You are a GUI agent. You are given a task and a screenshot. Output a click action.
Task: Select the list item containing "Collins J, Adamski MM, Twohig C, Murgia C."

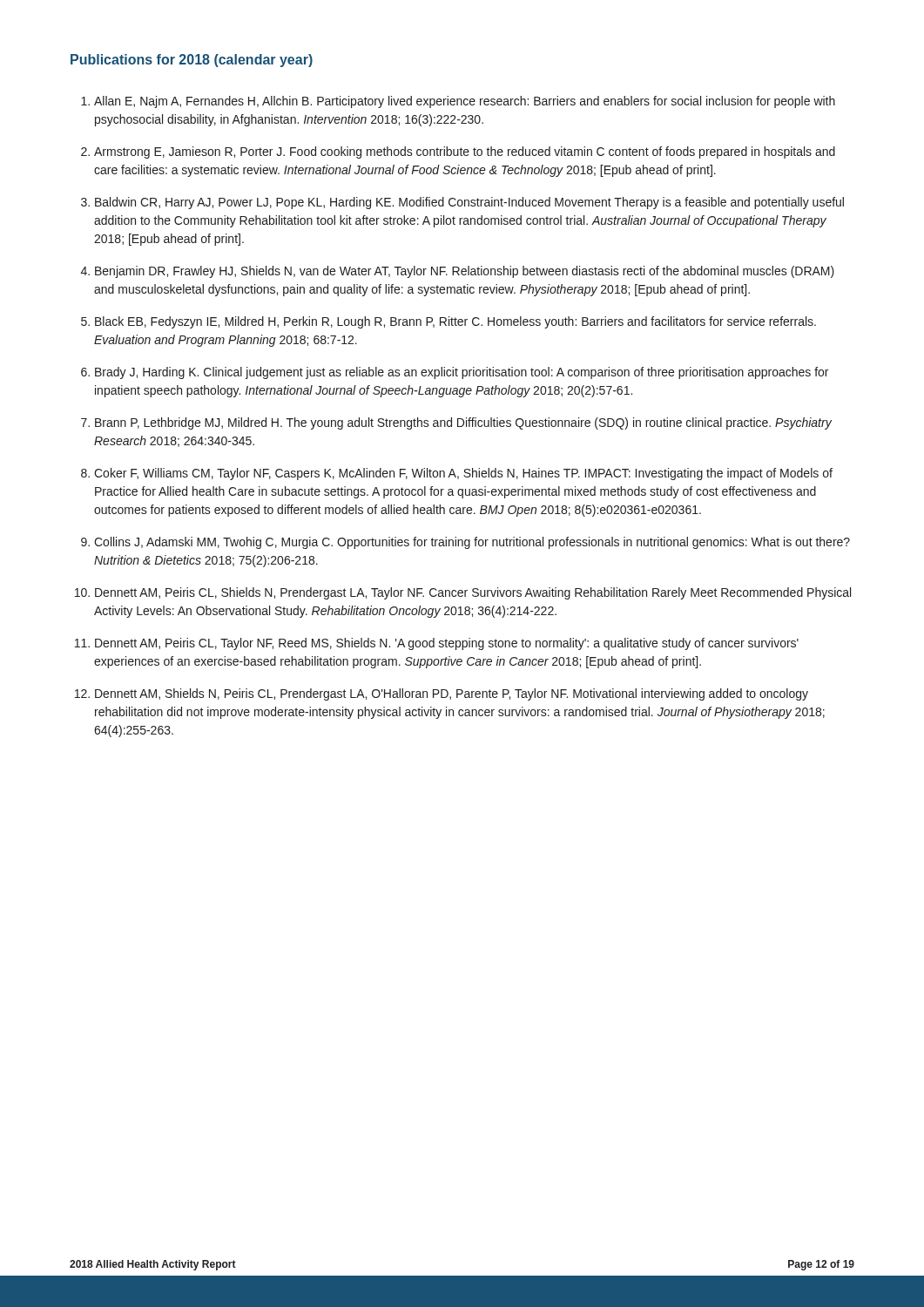[x=474, y=552]
